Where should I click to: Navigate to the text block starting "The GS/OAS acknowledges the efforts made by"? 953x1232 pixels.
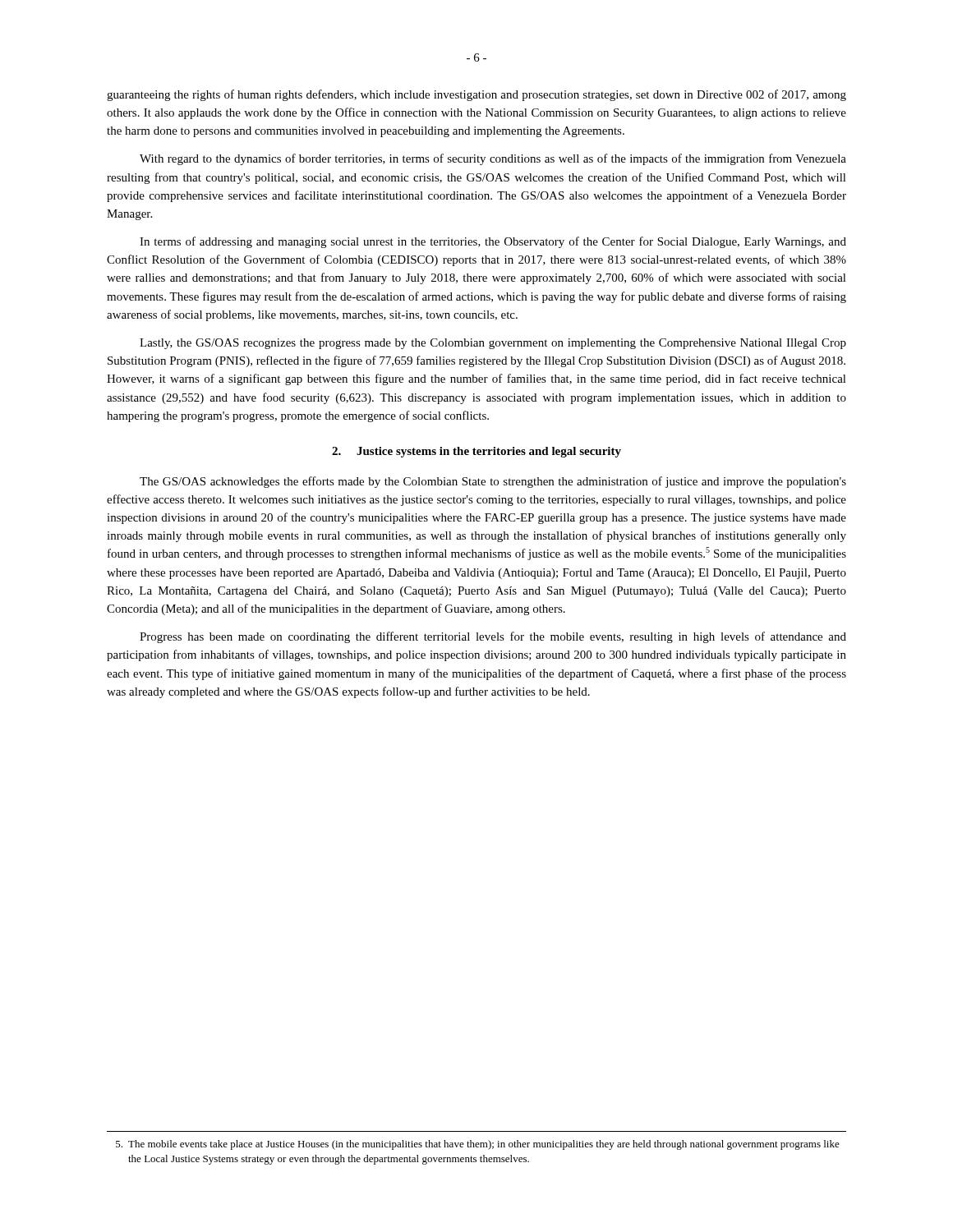pos(476,545)
